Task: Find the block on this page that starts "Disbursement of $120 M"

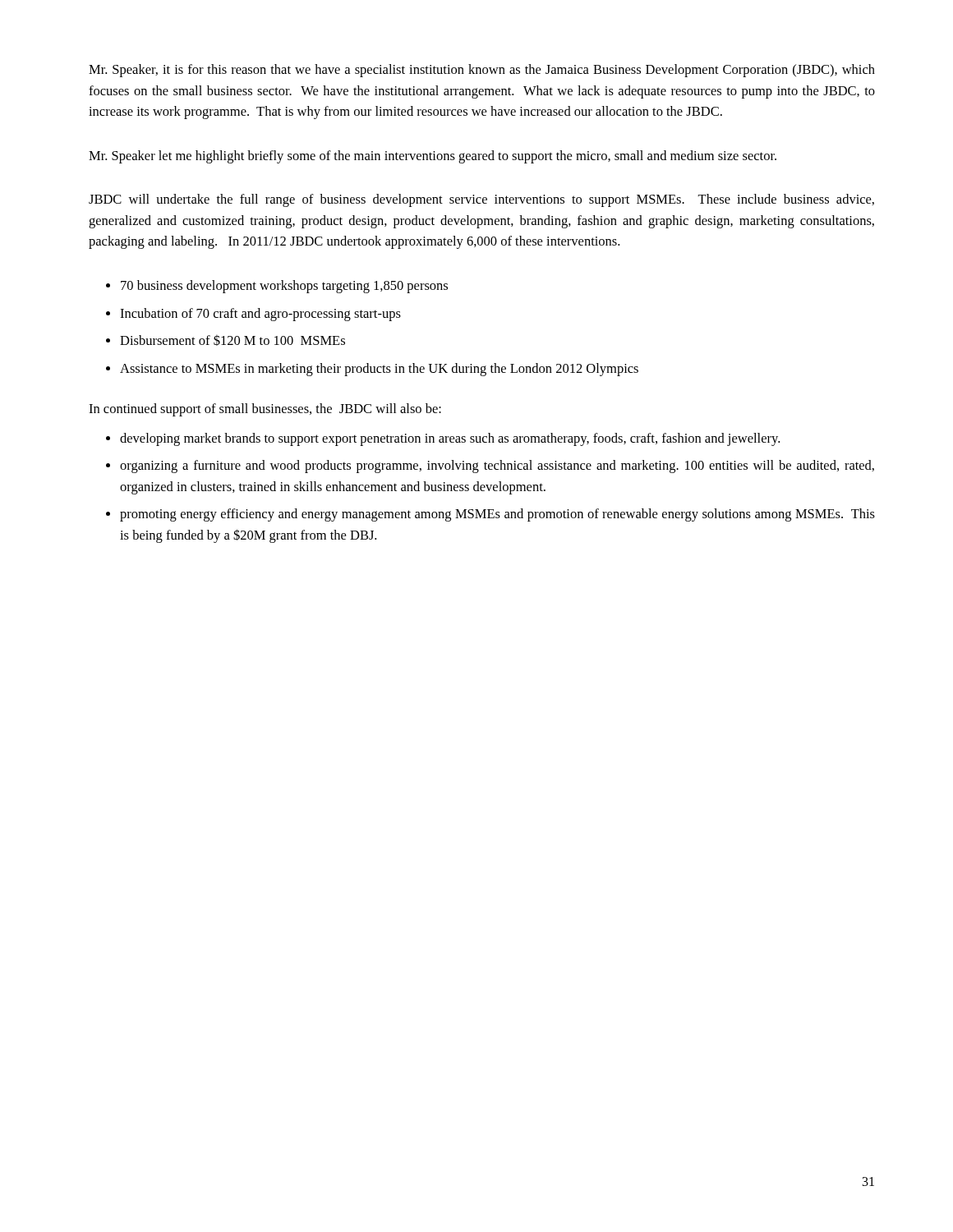Action: pyautogui.click(x=233, y=340)
